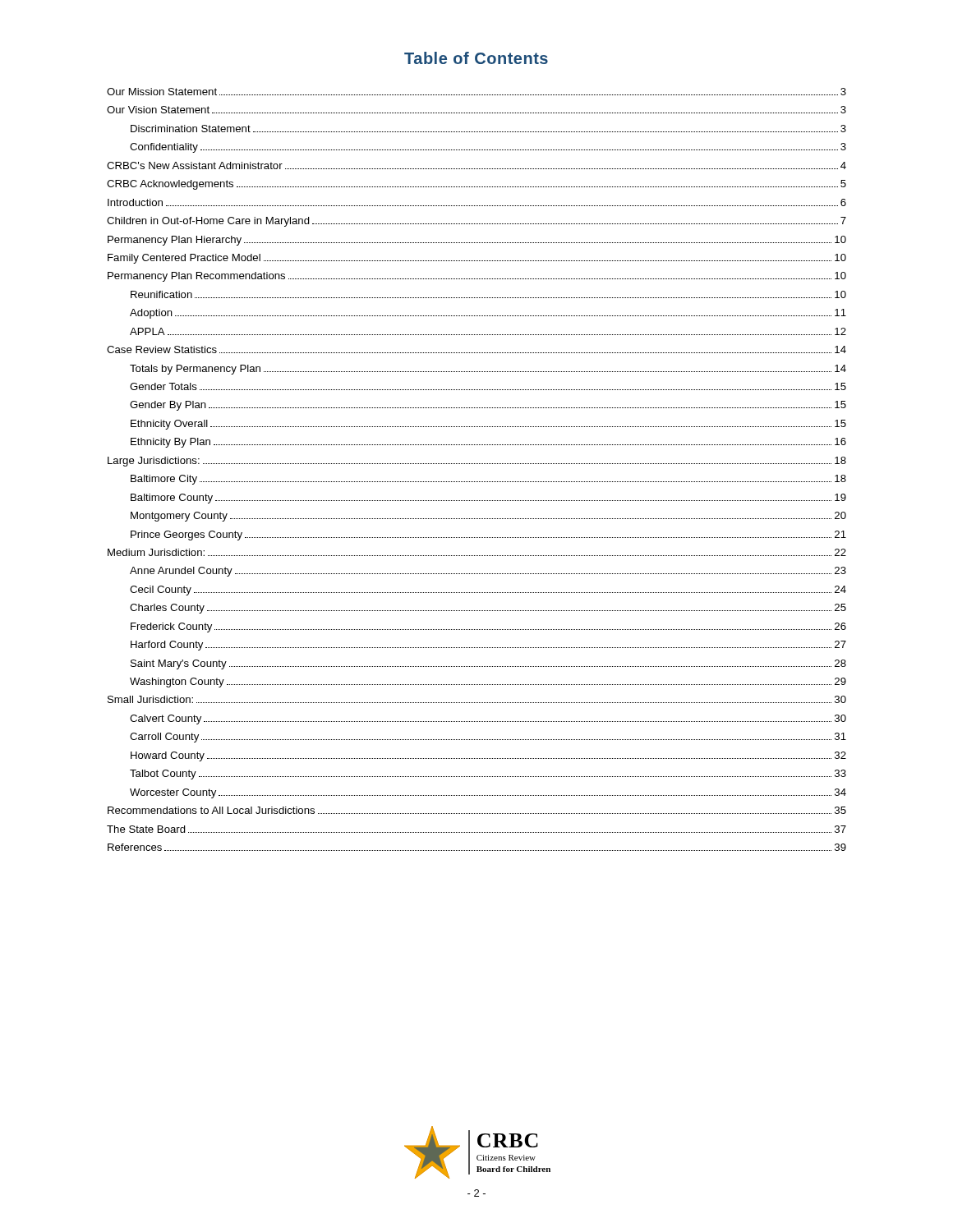This screenshot has height=1232, width=953.
Task: Select the list item containing "Totals by Permanency Plan14"
Action: [x=476, y=369]
